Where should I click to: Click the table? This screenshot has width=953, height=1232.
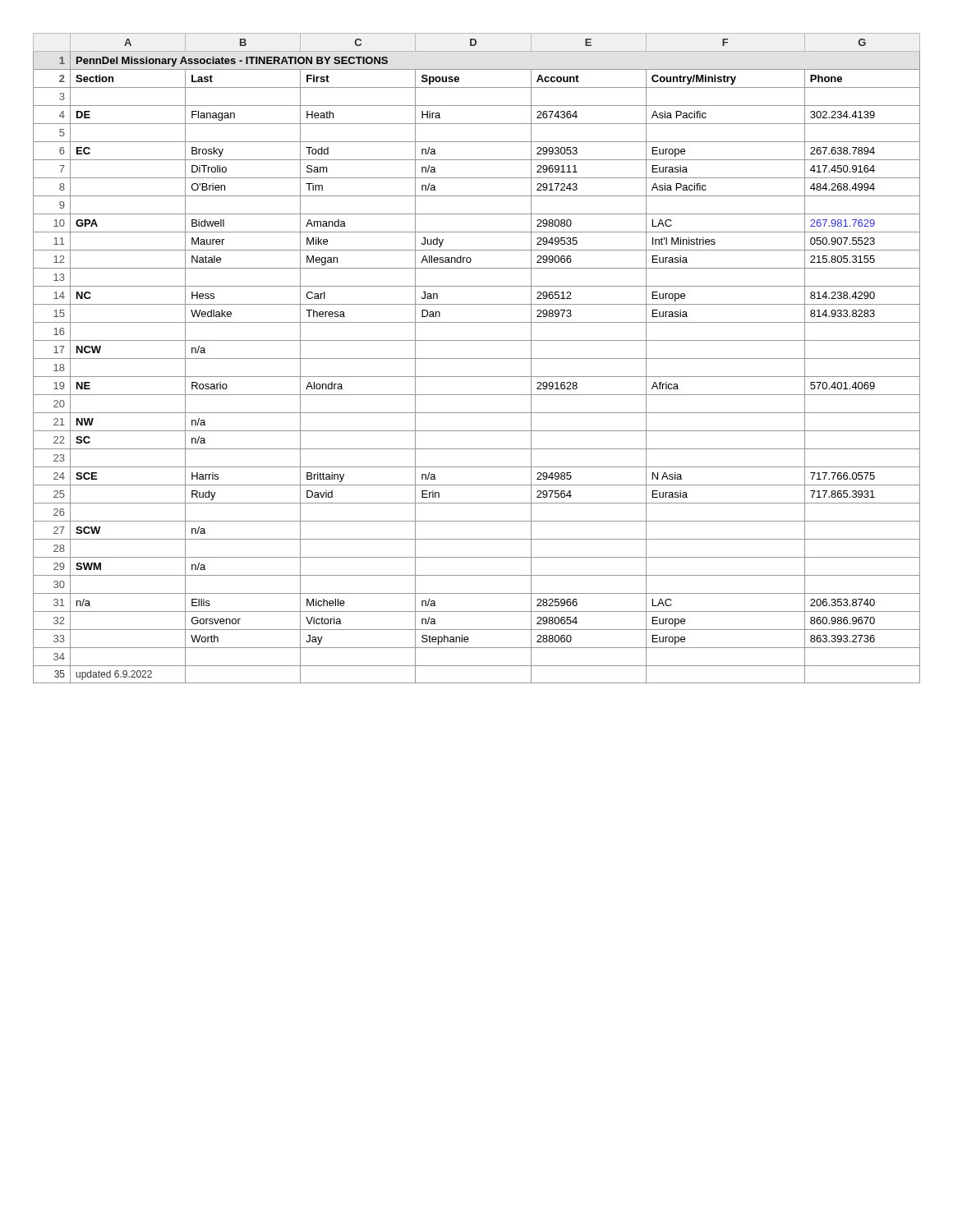(x=476, y=358)
